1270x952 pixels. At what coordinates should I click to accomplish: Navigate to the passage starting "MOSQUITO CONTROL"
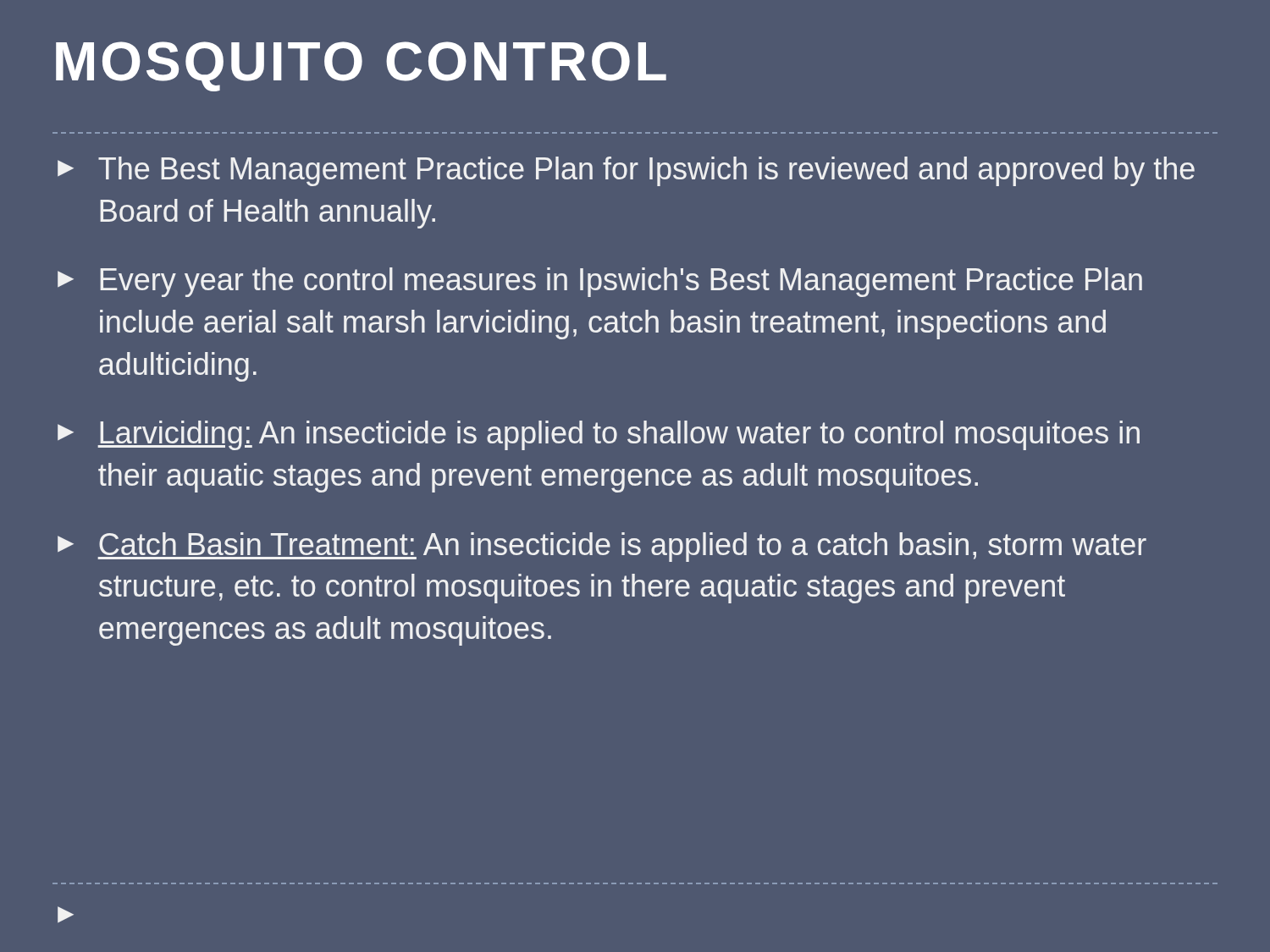coord(361,62)
